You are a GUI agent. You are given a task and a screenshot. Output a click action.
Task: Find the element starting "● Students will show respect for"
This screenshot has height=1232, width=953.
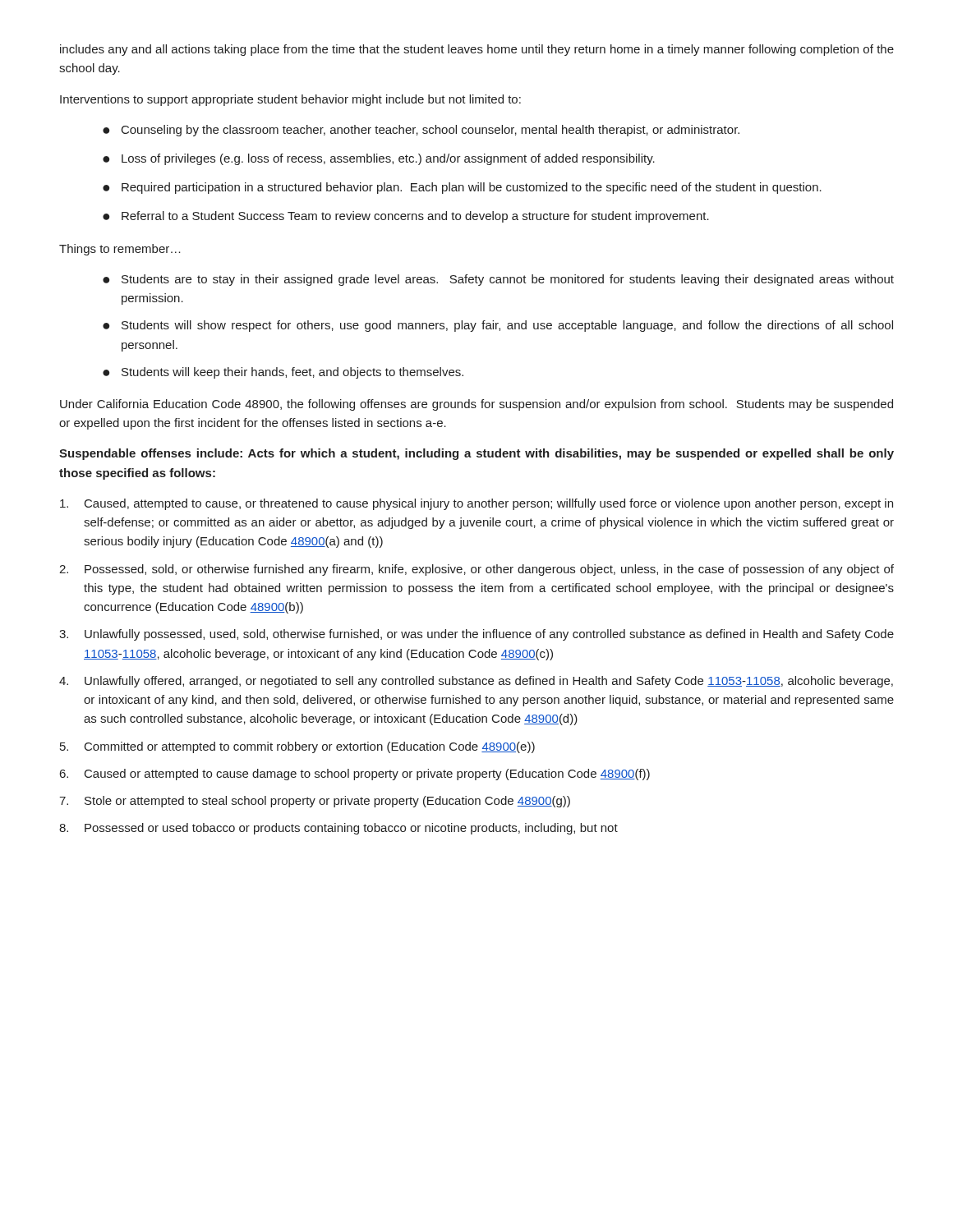[x=498, y=335]
